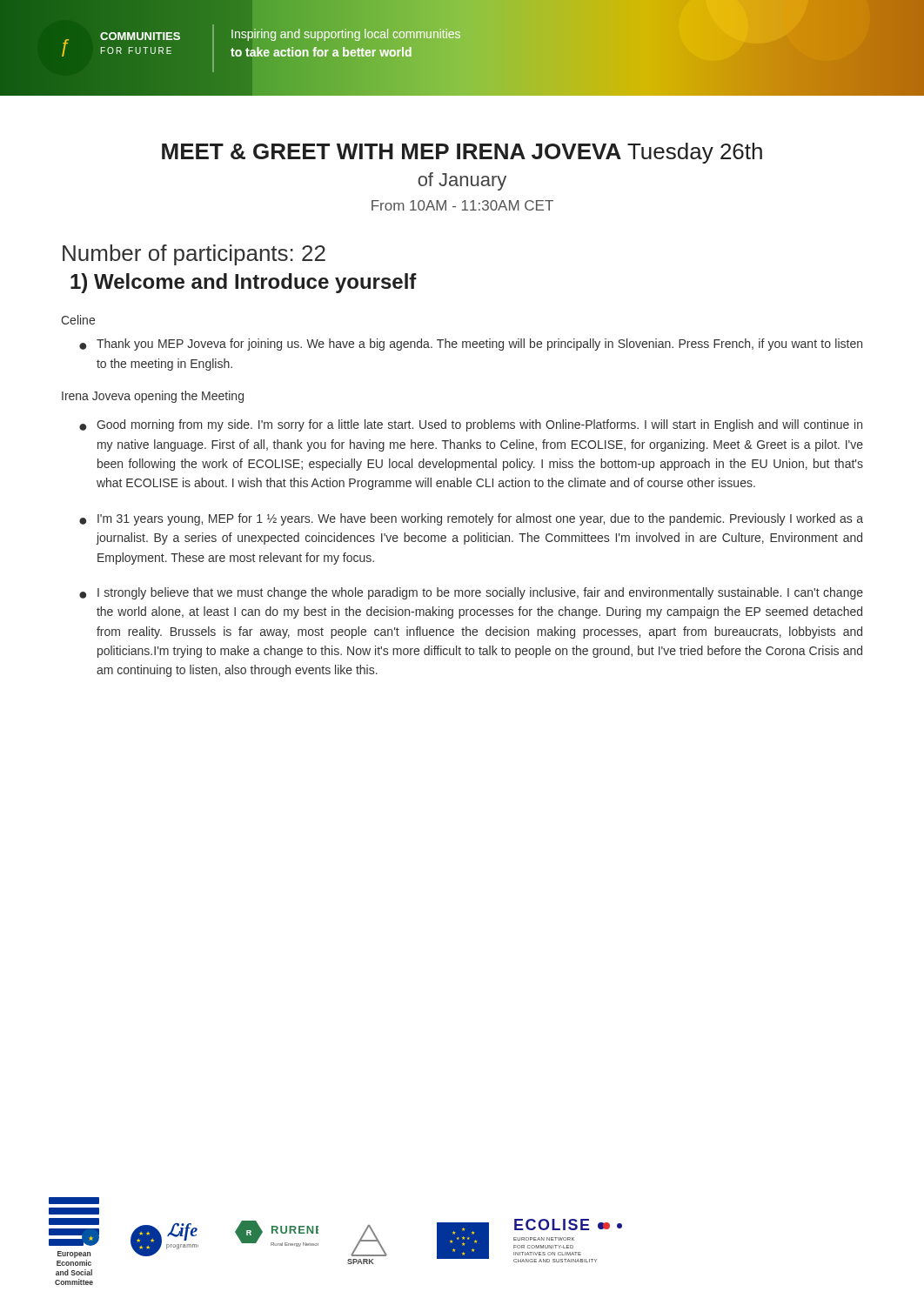
Task: Find the region starting "MEET & GREET WITH MEP IRENA JOVEVA Tuesday"
Action: tap(462, 176)
